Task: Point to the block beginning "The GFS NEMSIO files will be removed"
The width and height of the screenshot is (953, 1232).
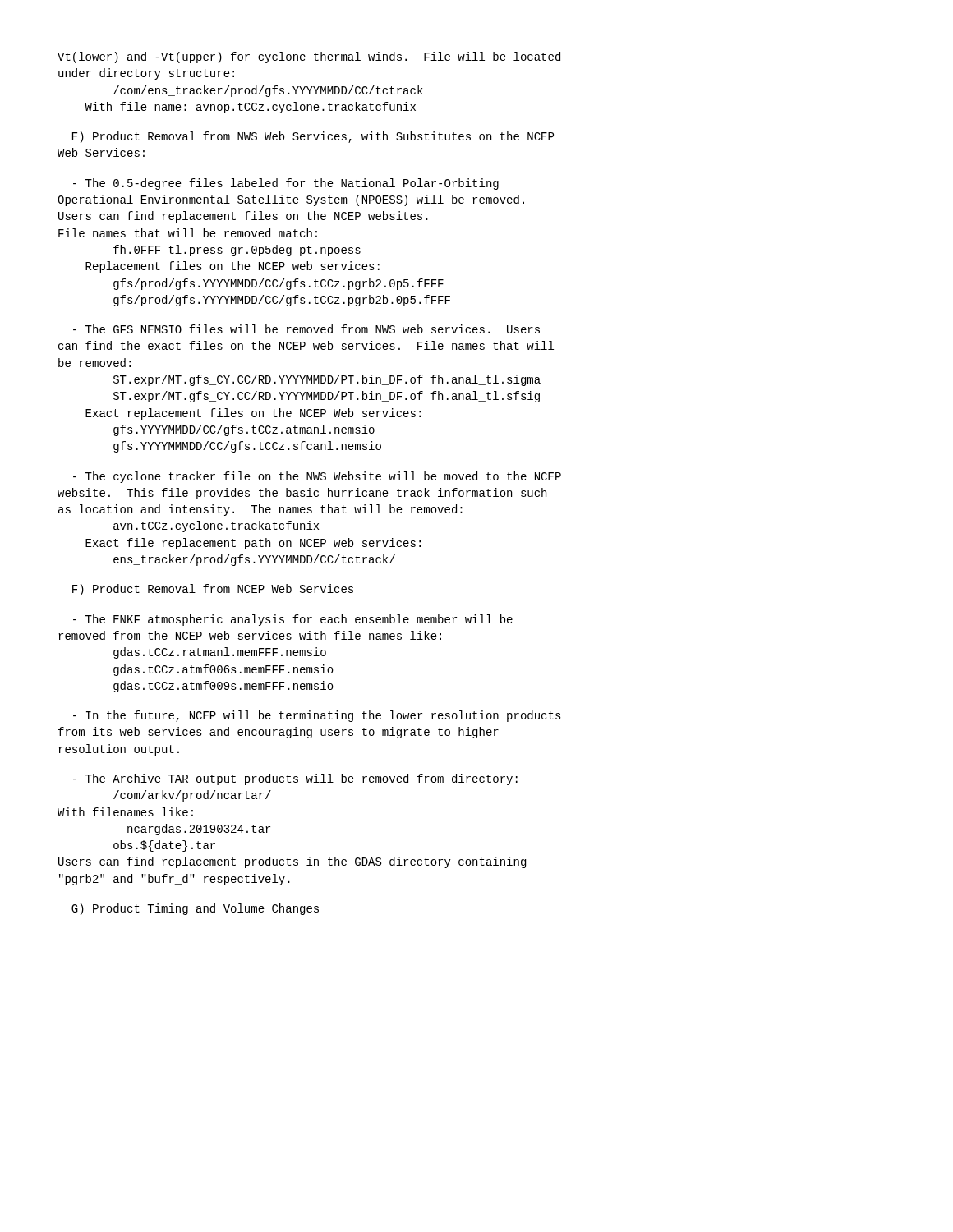Action: [306, 389]
